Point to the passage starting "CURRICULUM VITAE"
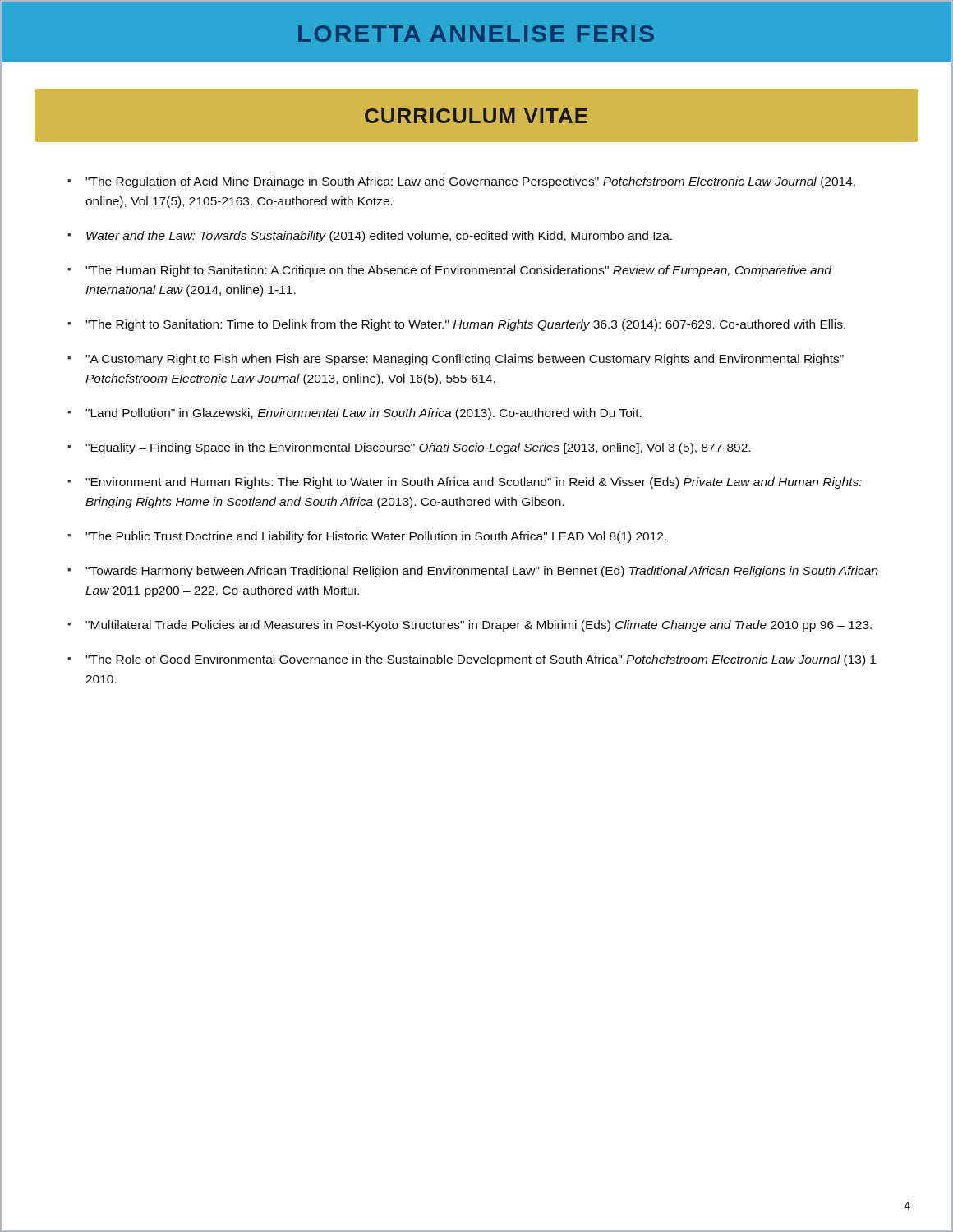This screenshot has height=1232, width=953. click(476, 116)
